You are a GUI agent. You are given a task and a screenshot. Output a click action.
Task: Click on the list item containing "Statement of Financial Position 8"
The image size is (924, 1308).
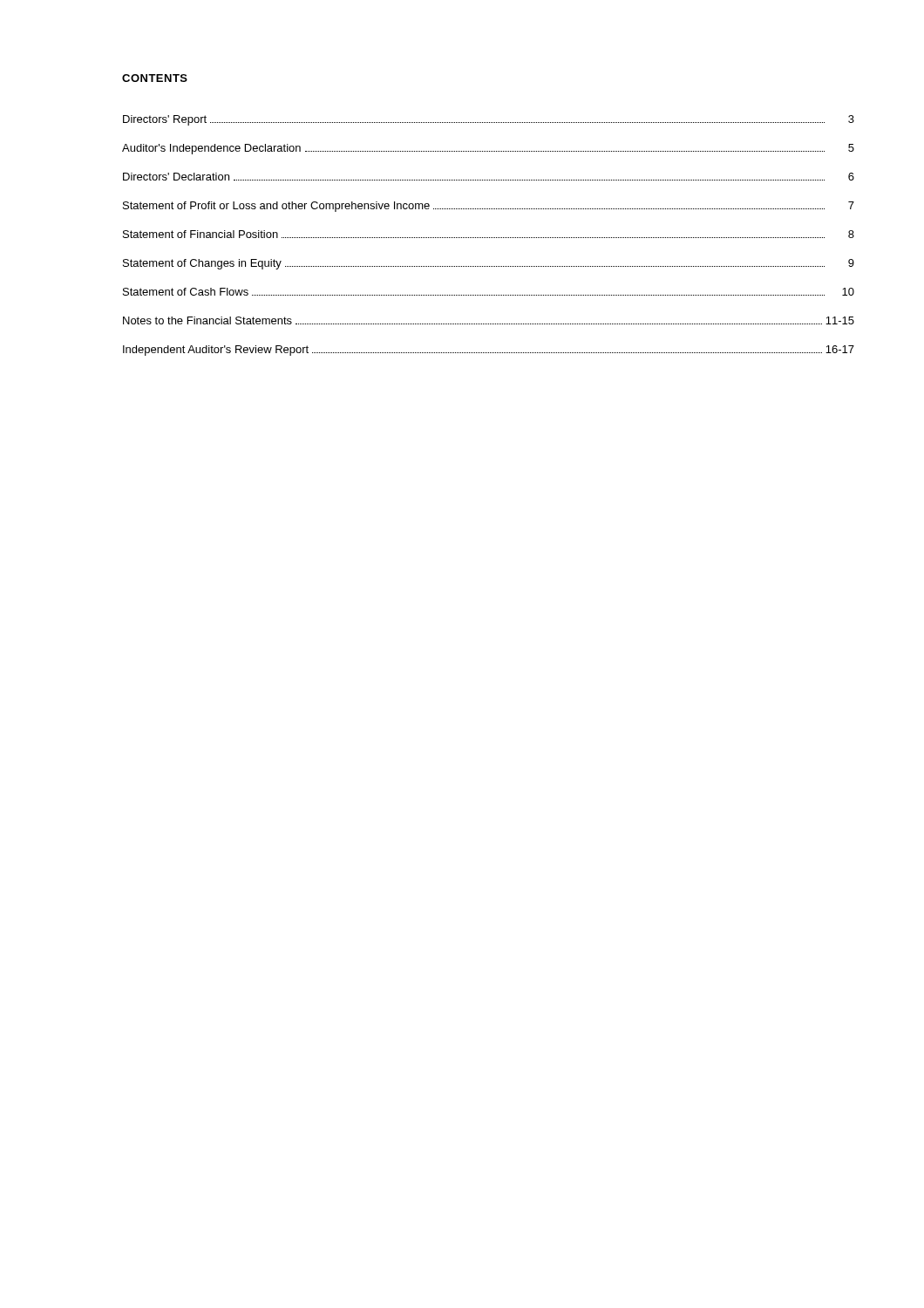click(488, 234)
